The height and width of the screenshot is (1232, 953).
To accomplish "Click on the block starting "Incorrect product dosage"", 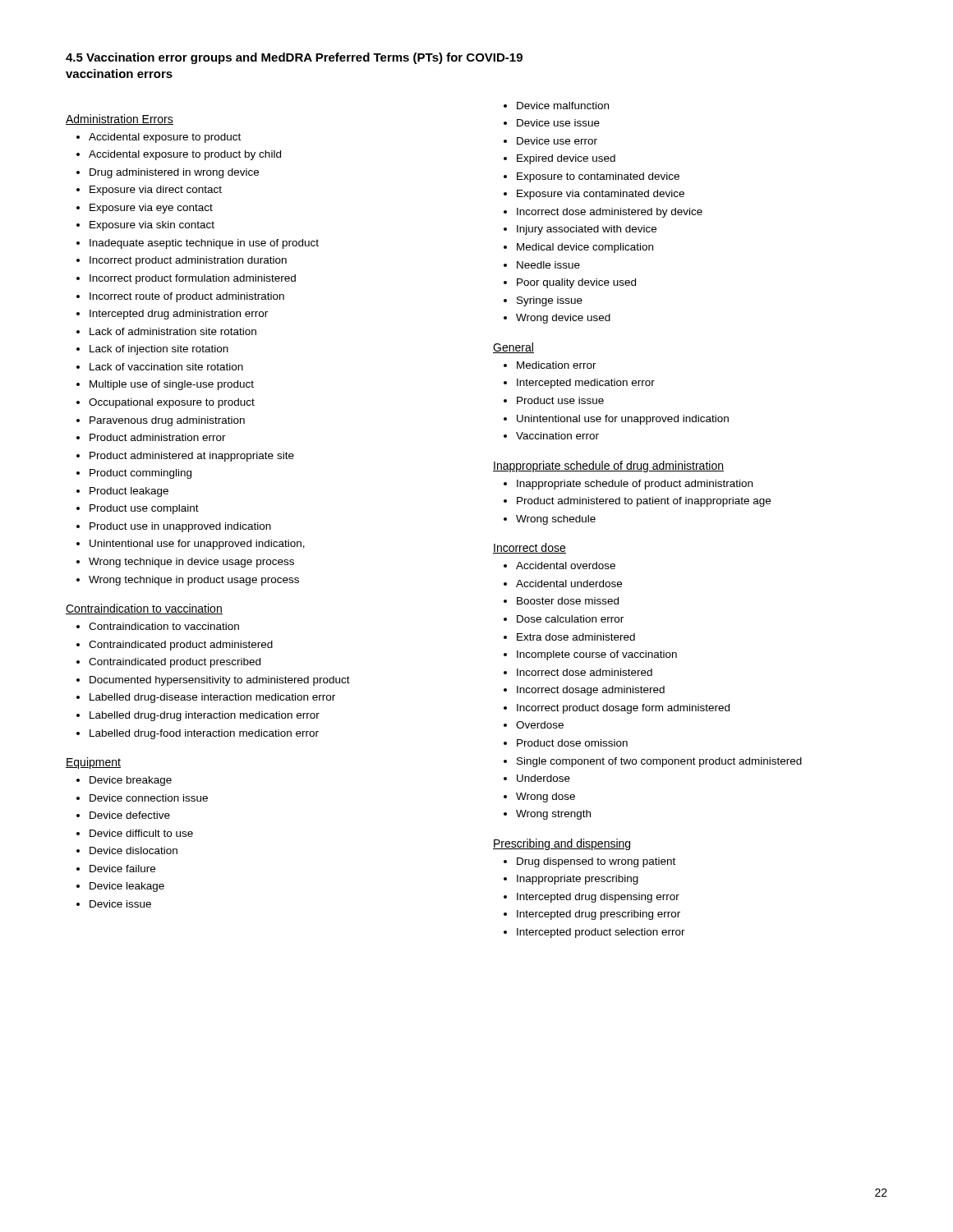I will pyautogui.click(x=623, y=707).
